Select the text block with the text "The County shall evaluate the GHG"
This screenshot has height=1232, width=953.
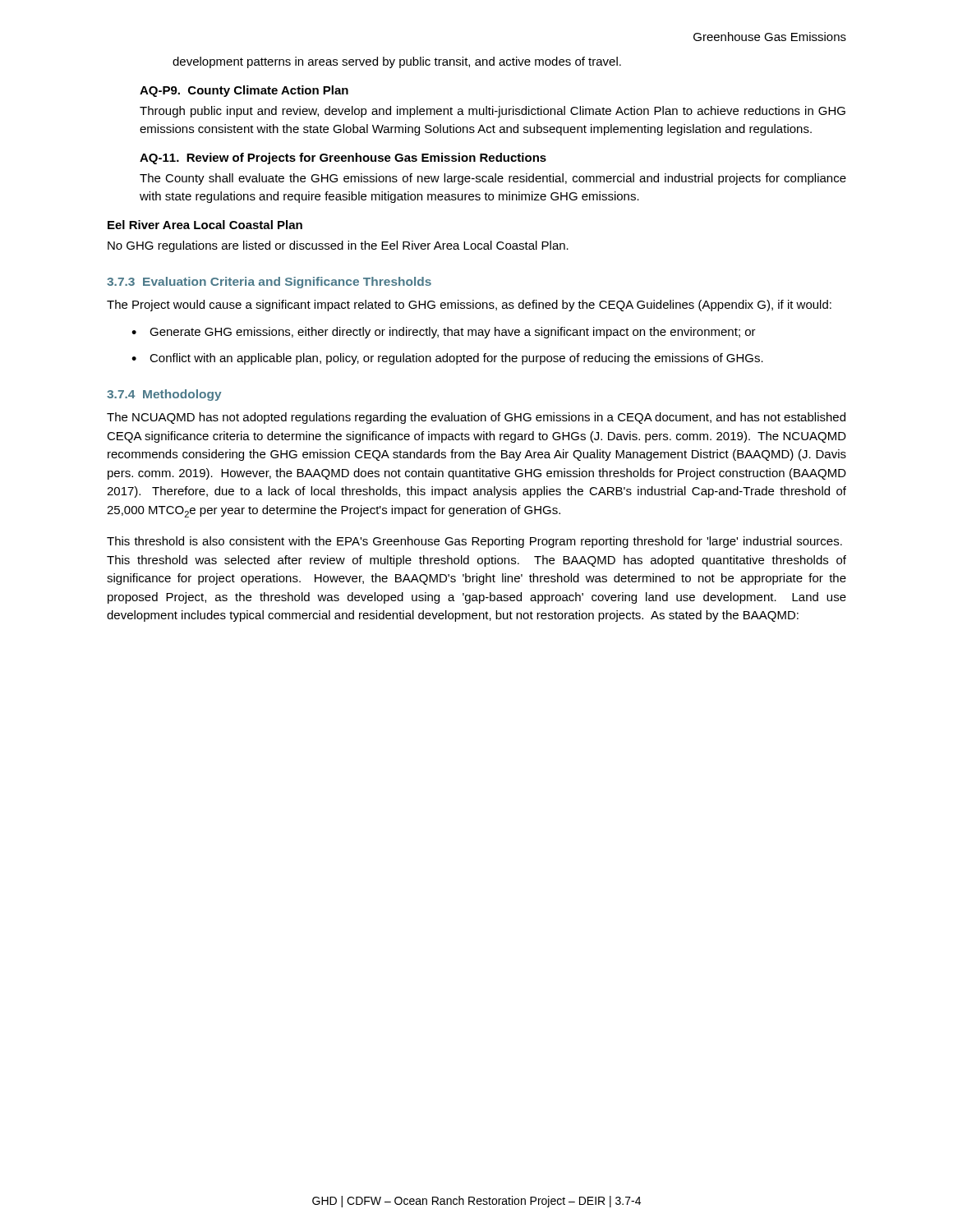coord(493,187)
